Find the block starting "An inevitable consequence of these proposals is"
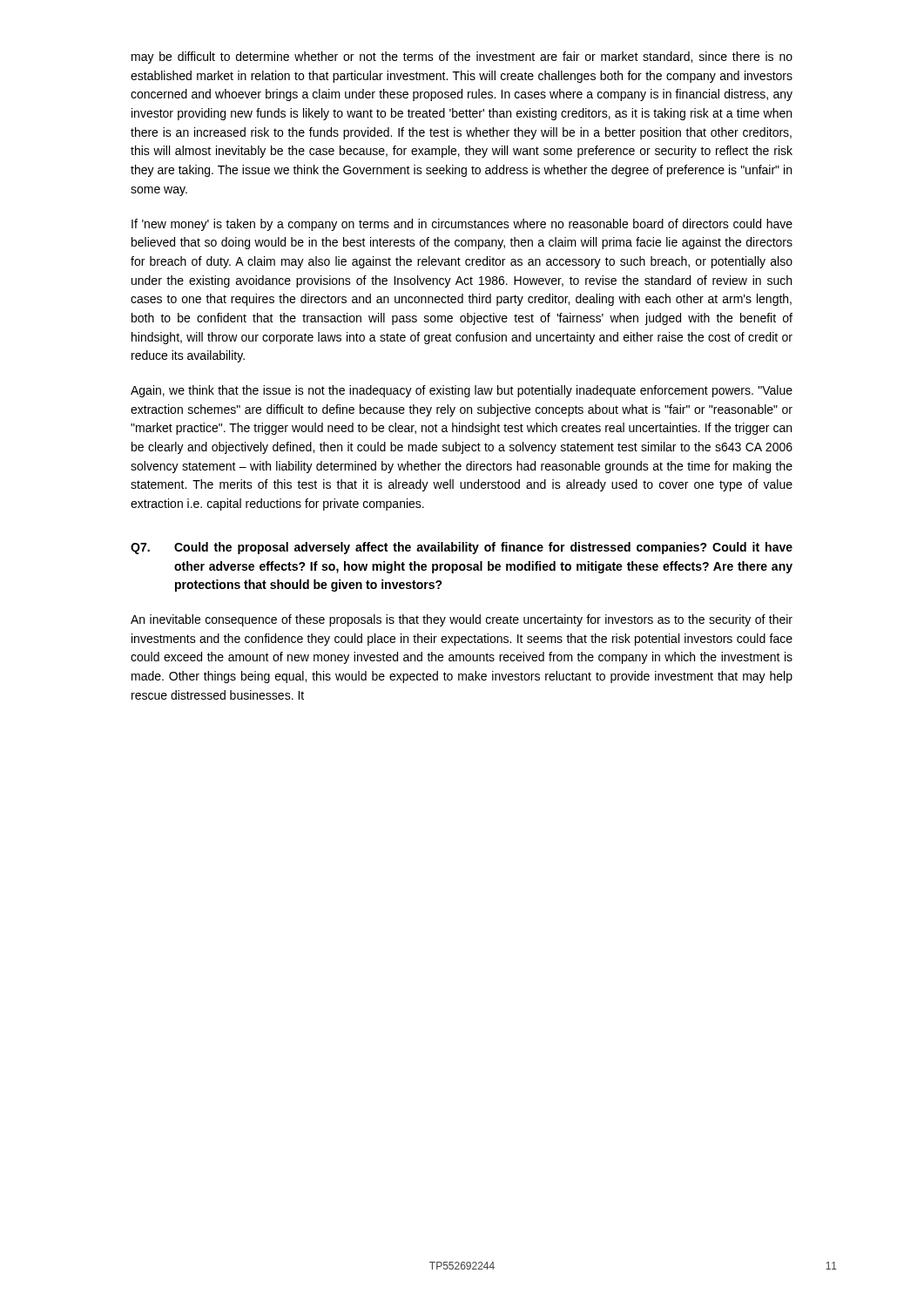 click(x=462, y=657)
